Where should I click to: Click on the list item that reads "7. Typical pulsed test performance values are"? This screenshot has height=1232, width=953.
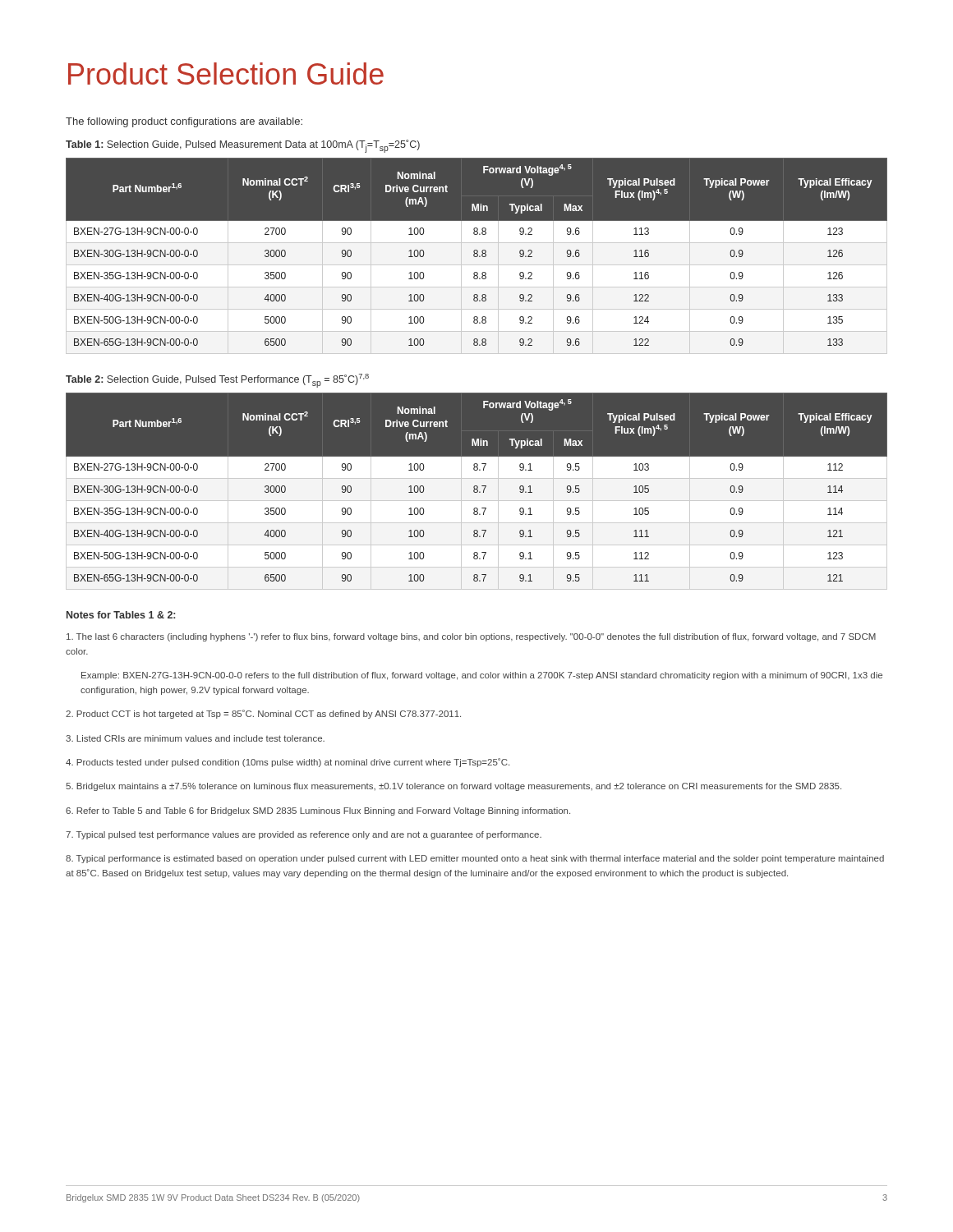pyautogui.click(x=476, y=835)
